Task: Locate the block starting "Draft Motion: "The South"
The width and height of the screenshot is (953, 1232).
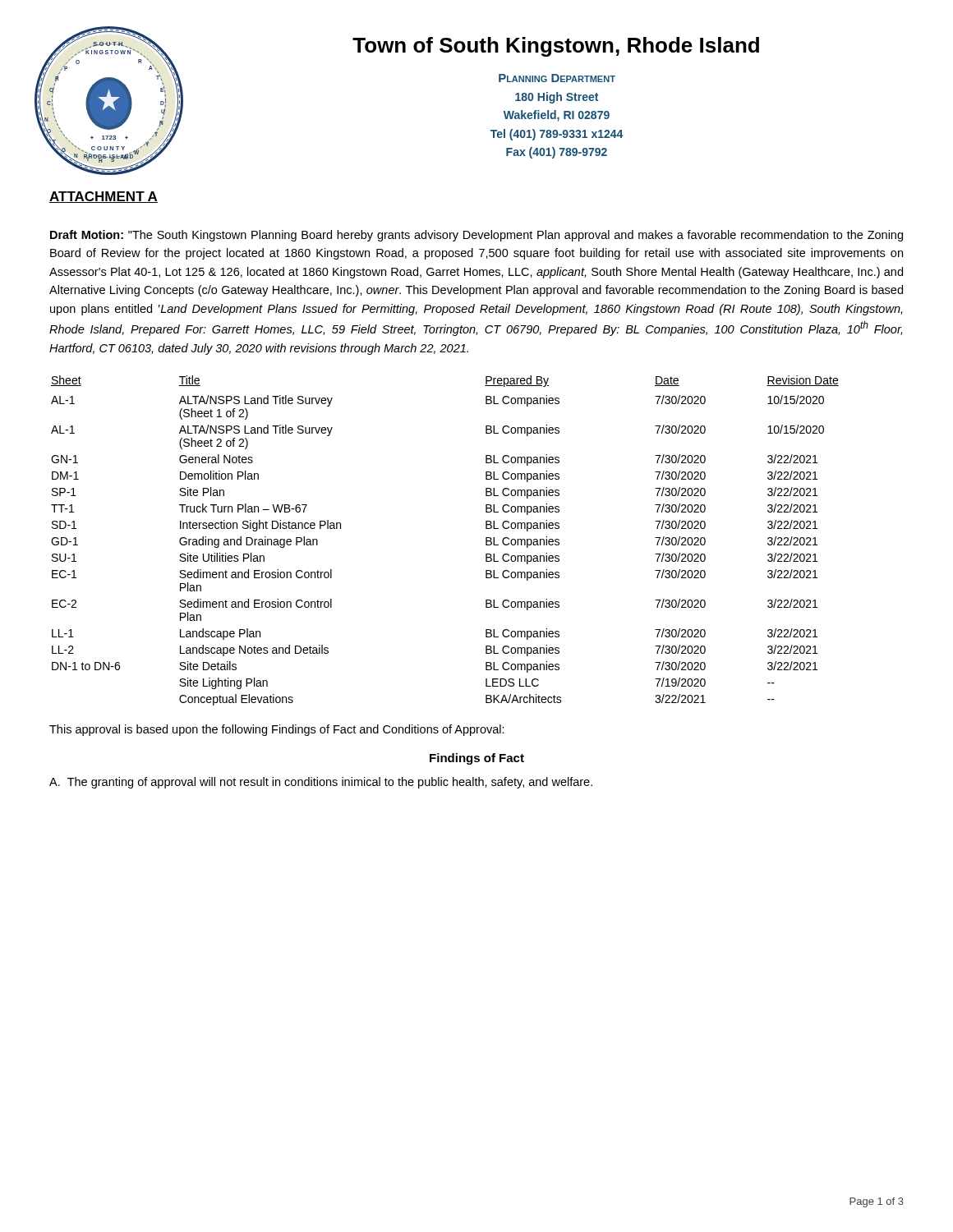Action: 476,291
